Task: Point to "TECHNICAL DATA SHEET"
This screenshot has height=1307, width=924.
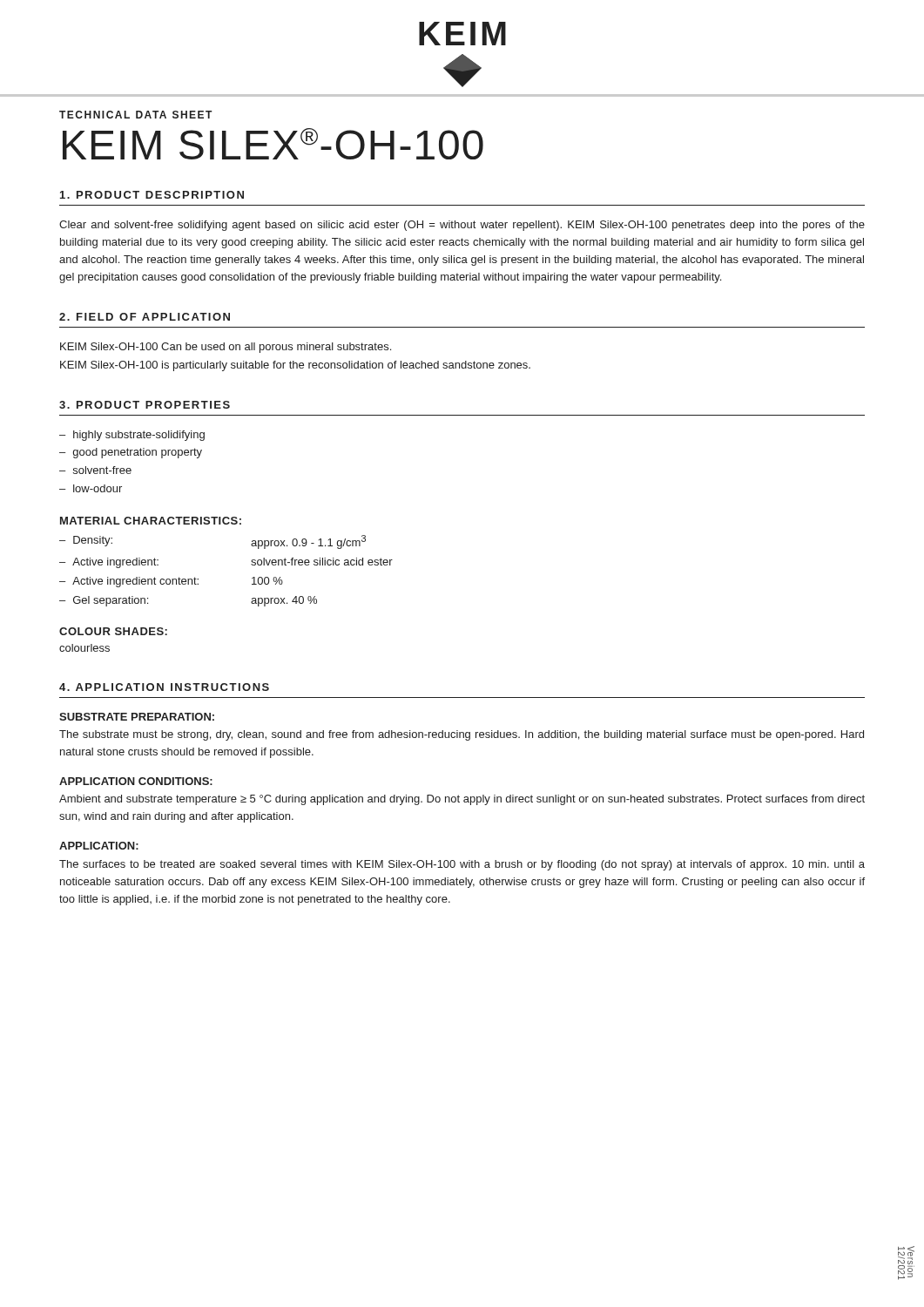Action: [x=136, y=115]
